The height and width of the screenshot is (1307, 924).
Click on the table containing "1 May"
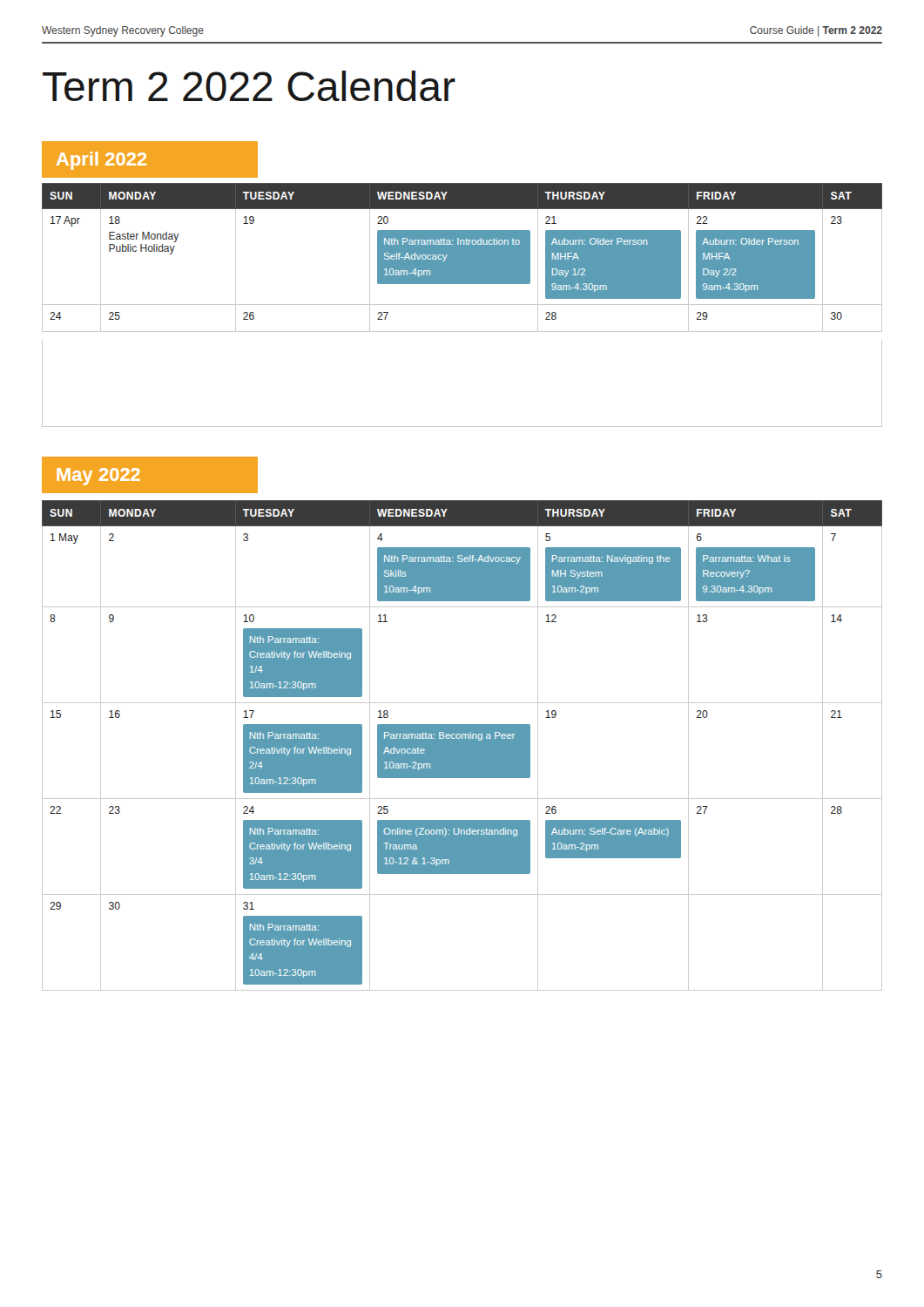[462, 745]
